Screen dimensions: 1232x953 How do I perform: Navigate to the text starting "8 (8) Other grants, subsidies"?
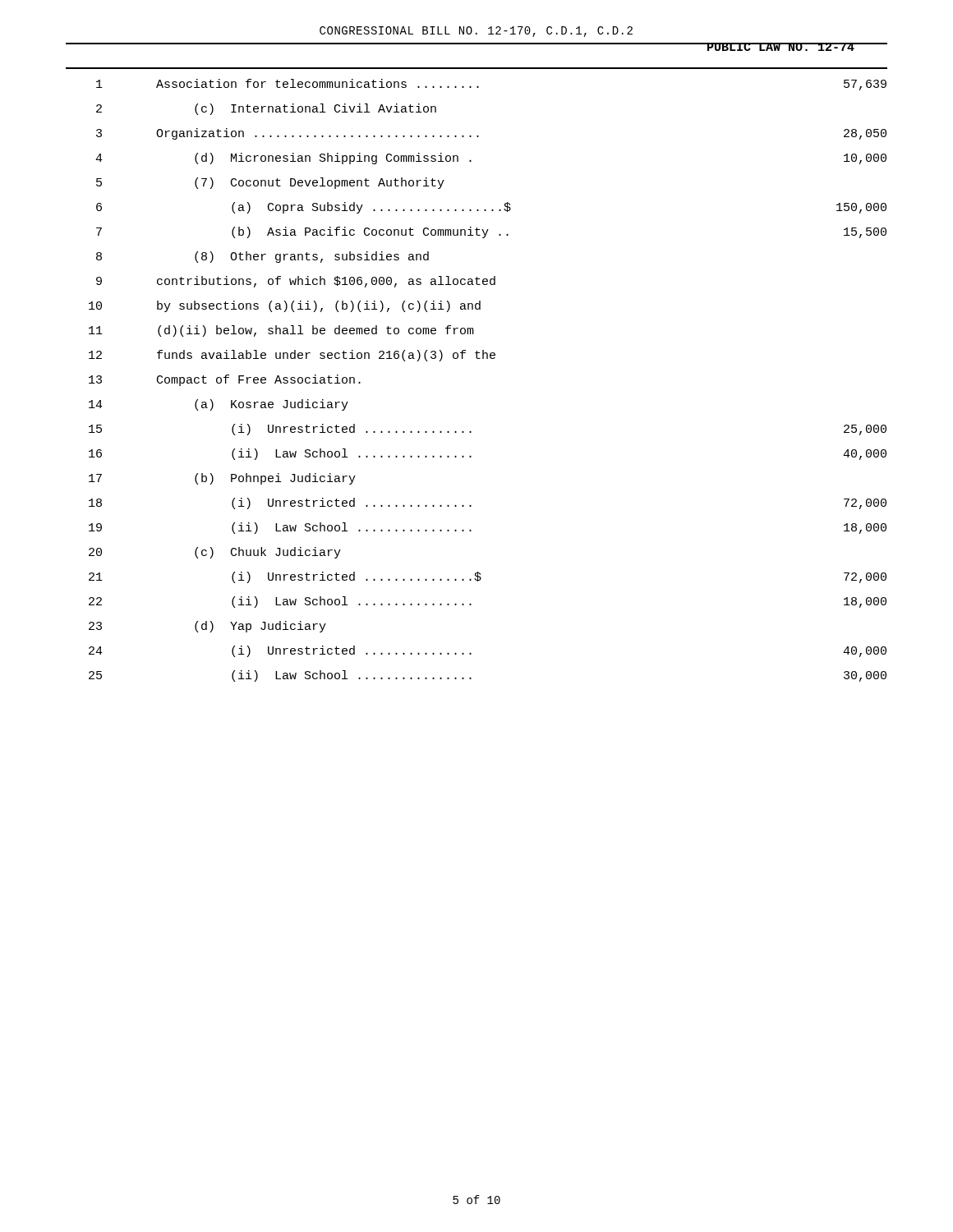click(x=440, y=257)
